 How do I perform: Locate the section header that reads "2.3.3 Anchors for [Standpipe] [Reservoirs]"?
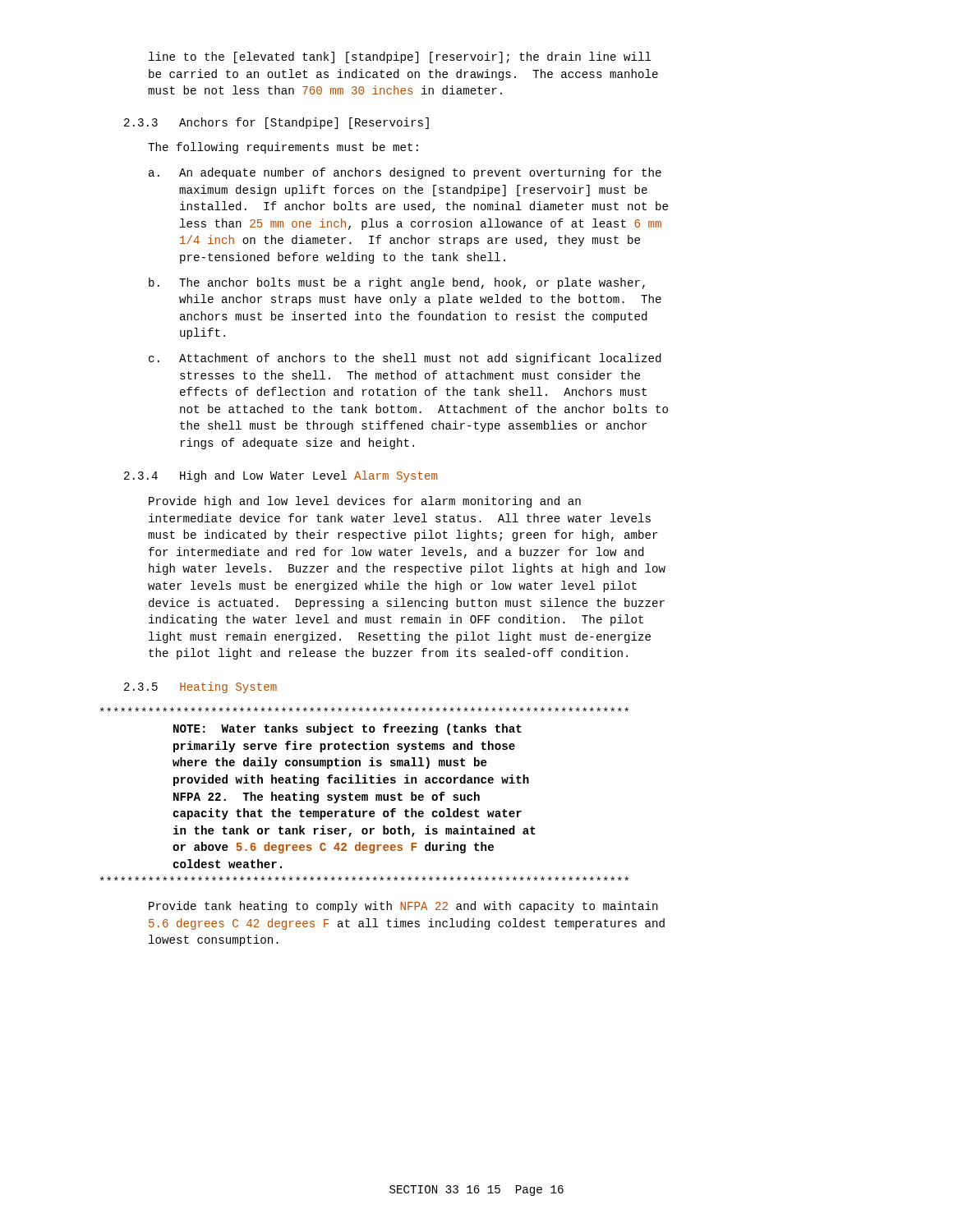pos(277,123)
